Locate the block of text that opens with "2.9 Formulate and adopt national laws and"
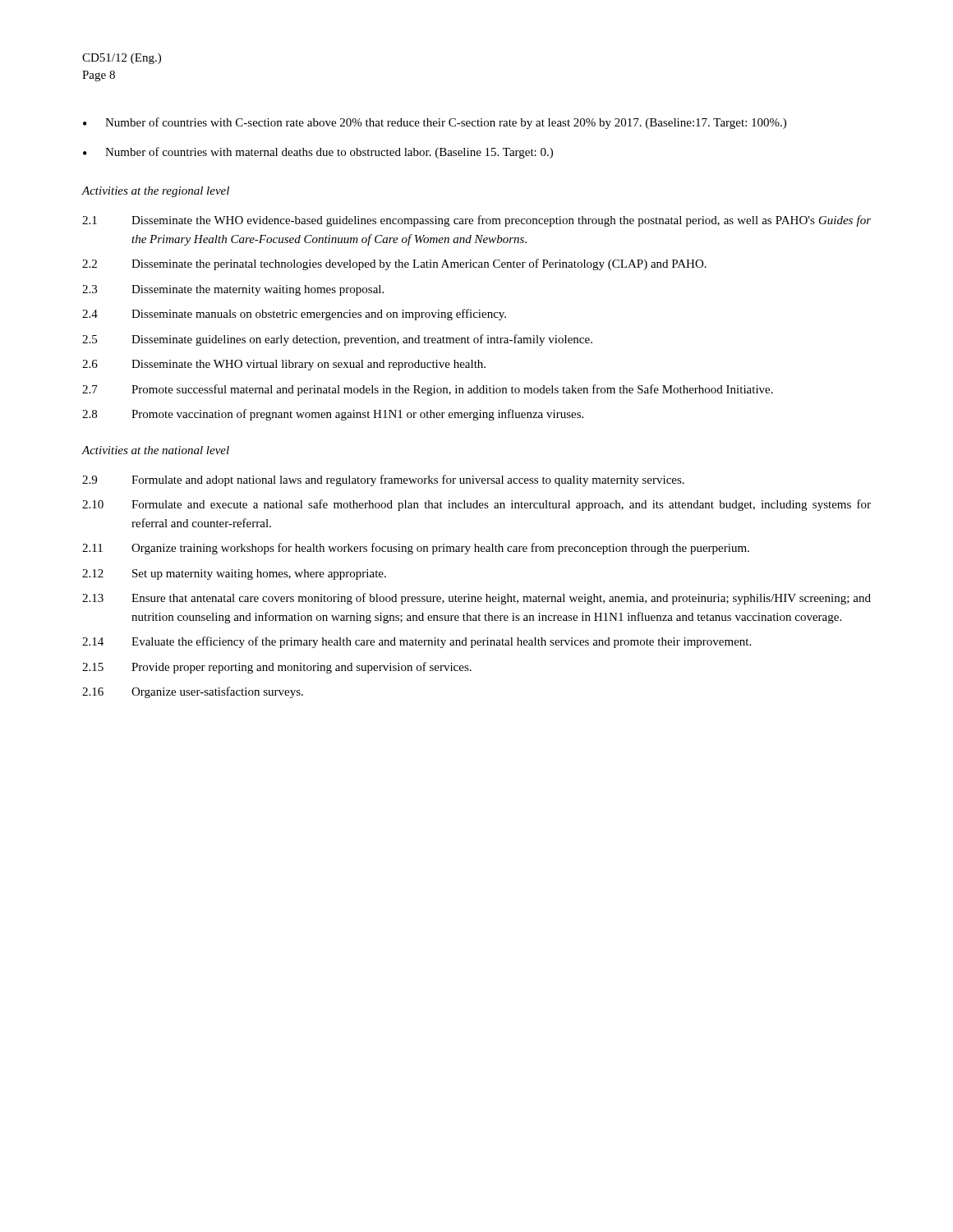The width and height of the screenshot is (953, 1232). (x=476, y=480)
